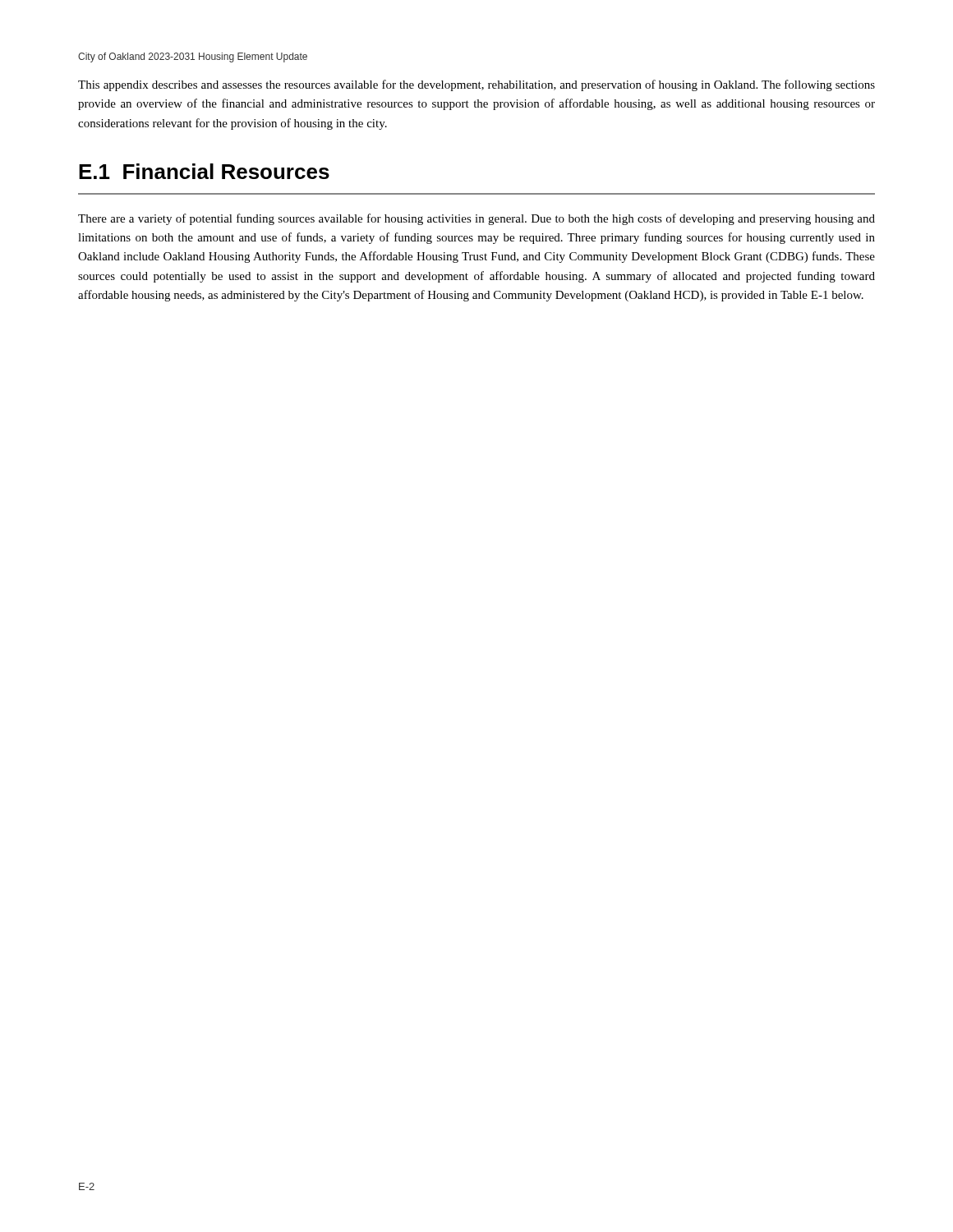
Task: Select the element starting "This appendix describes and assesses"
Action: (x=476, y=104)
